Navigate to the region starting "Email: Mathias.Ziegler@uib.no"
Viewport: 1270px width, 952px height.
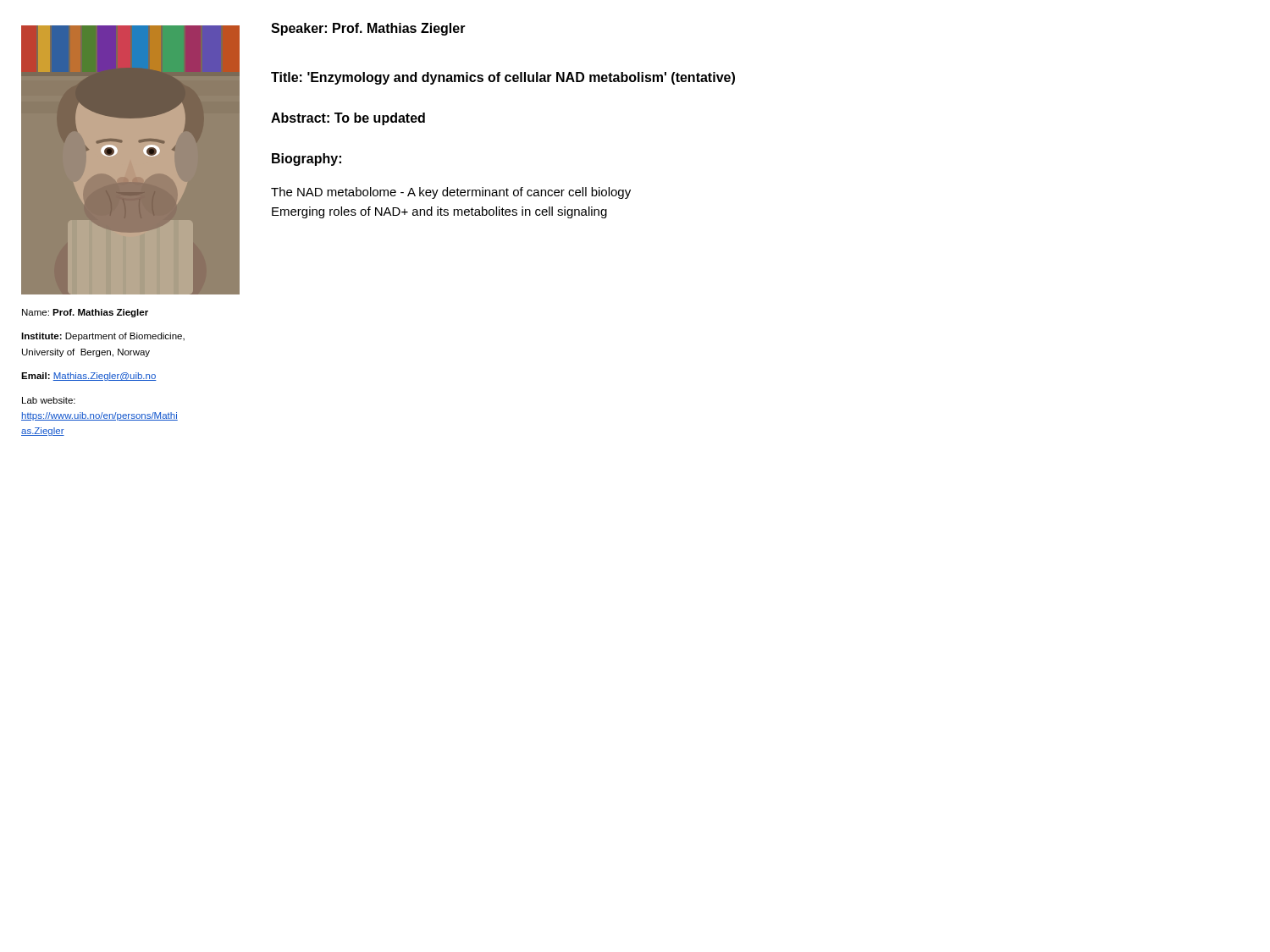click(x=89, y=376)
